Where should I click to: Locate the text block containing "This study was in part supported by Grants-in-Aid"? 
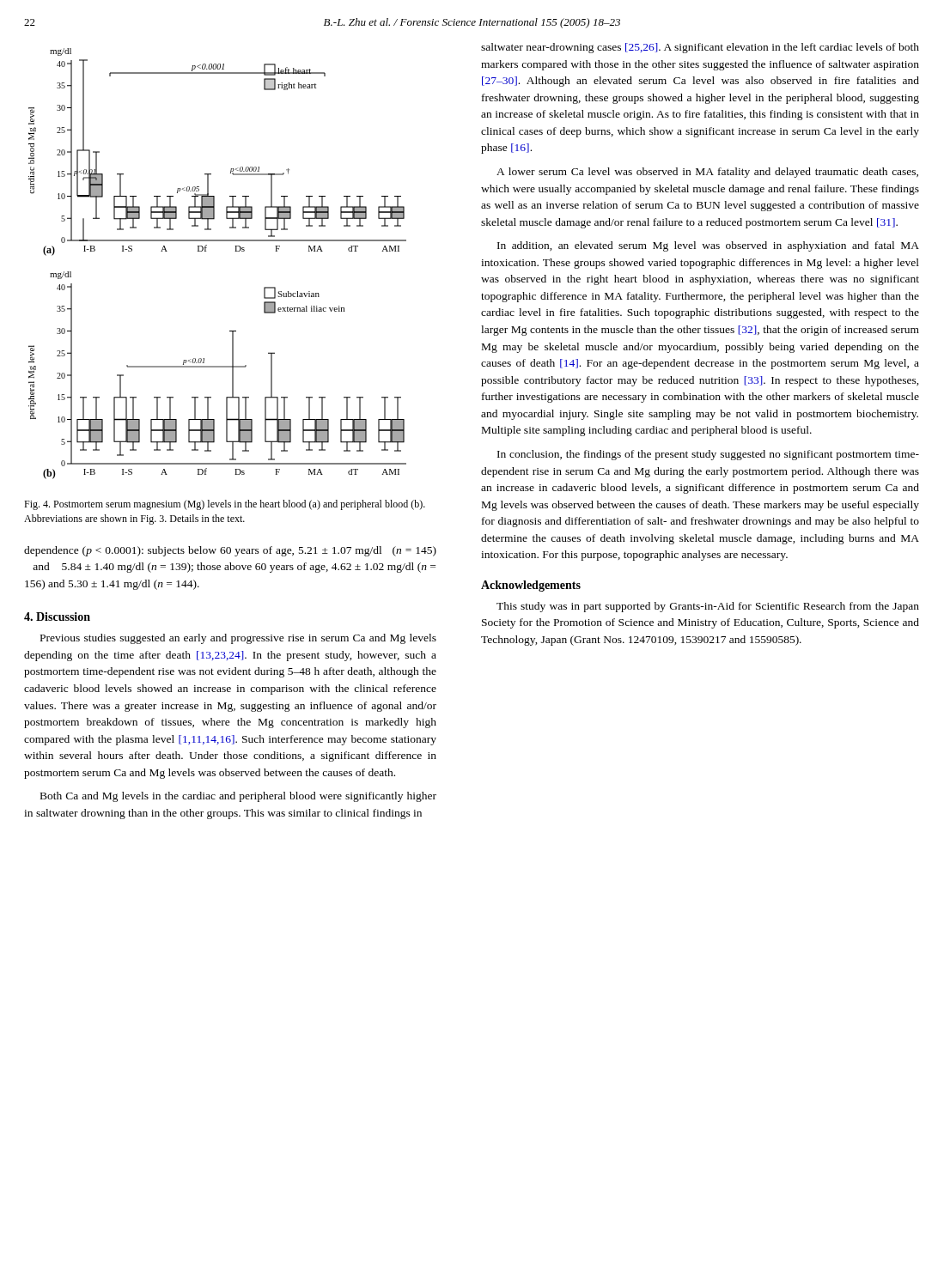[x=700, y=623]
